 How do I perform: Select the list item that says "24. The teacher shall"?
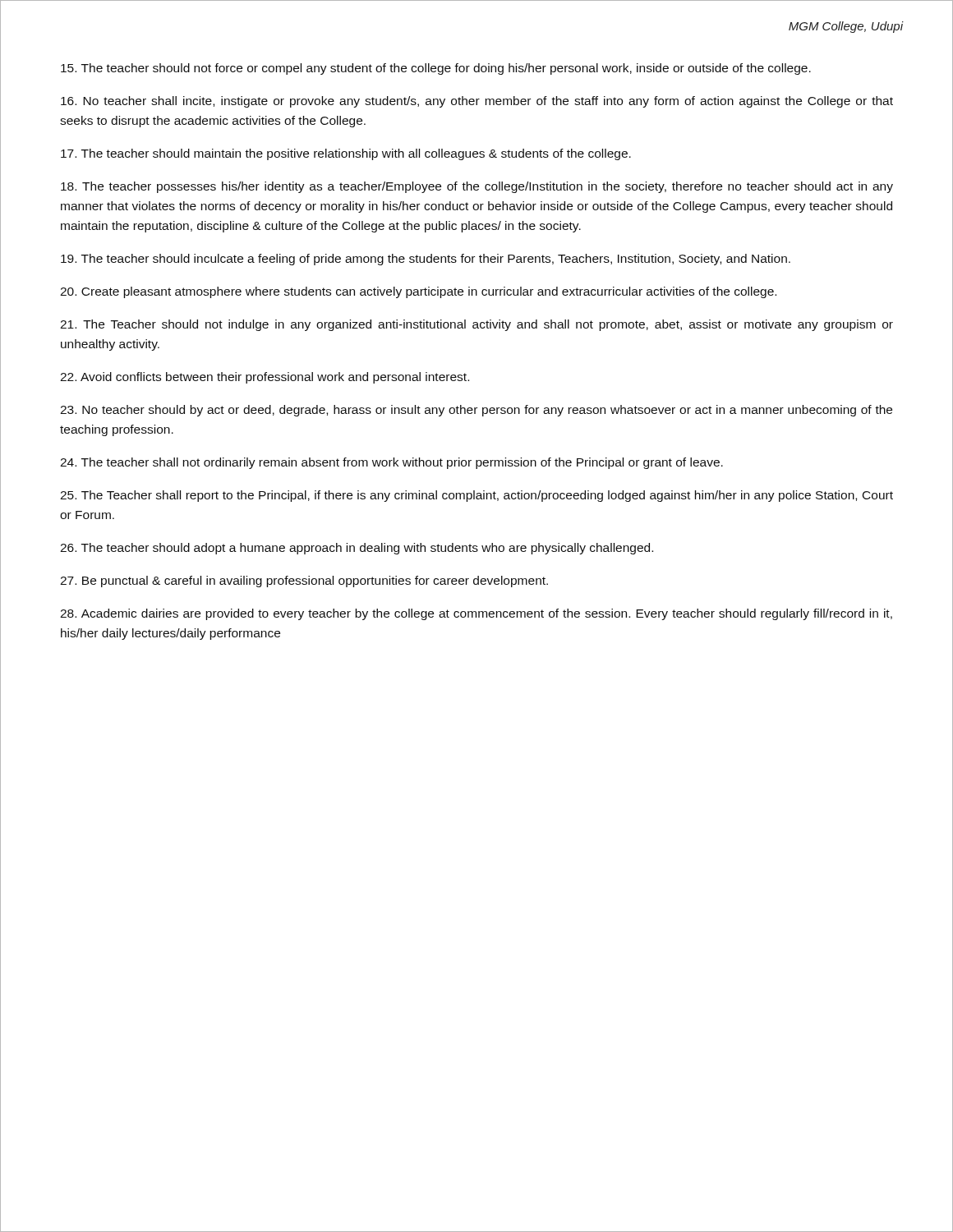click(x=392, y=462)
